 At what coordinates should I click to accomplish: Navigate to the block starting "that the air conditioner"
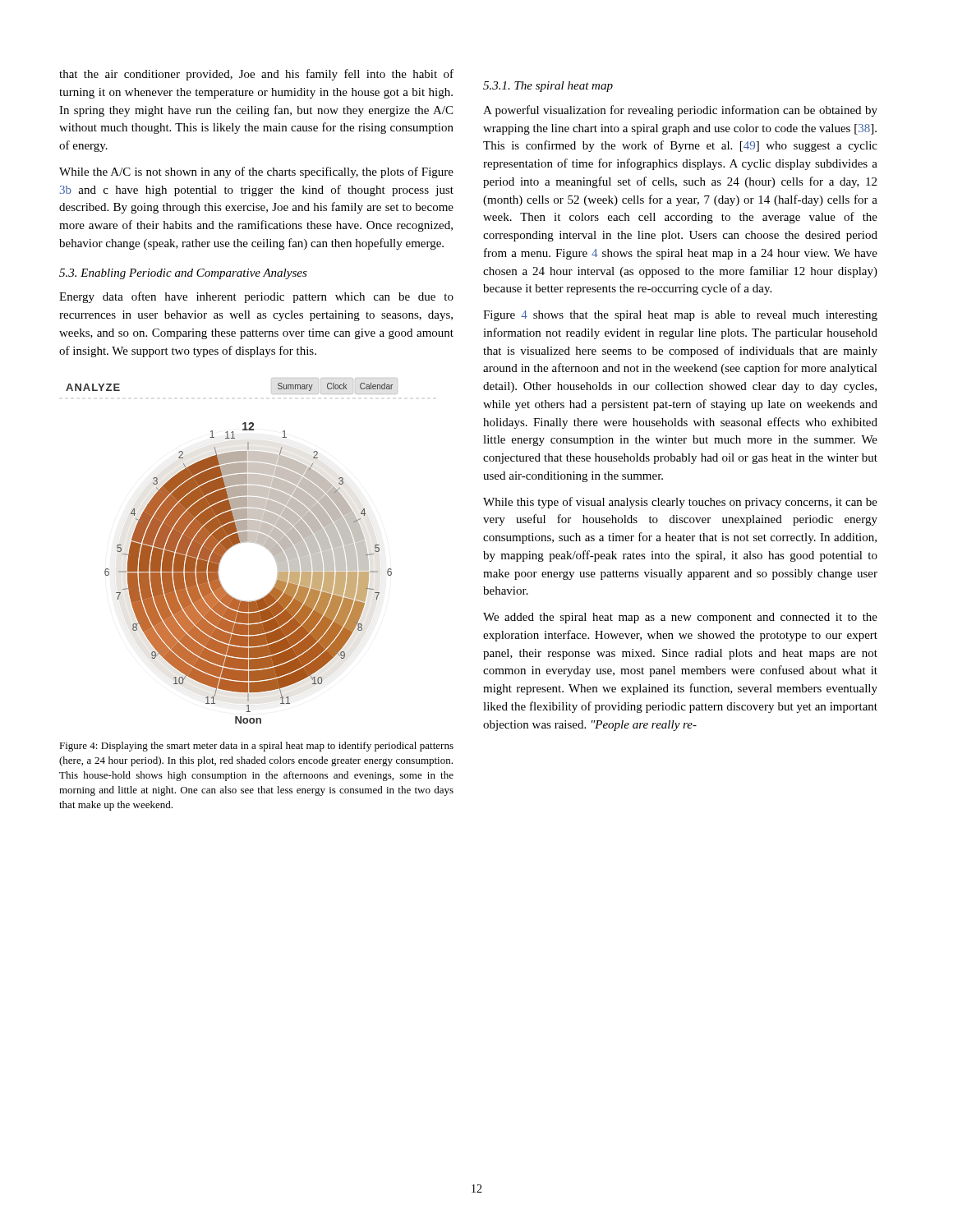click(x=256, y=110)
